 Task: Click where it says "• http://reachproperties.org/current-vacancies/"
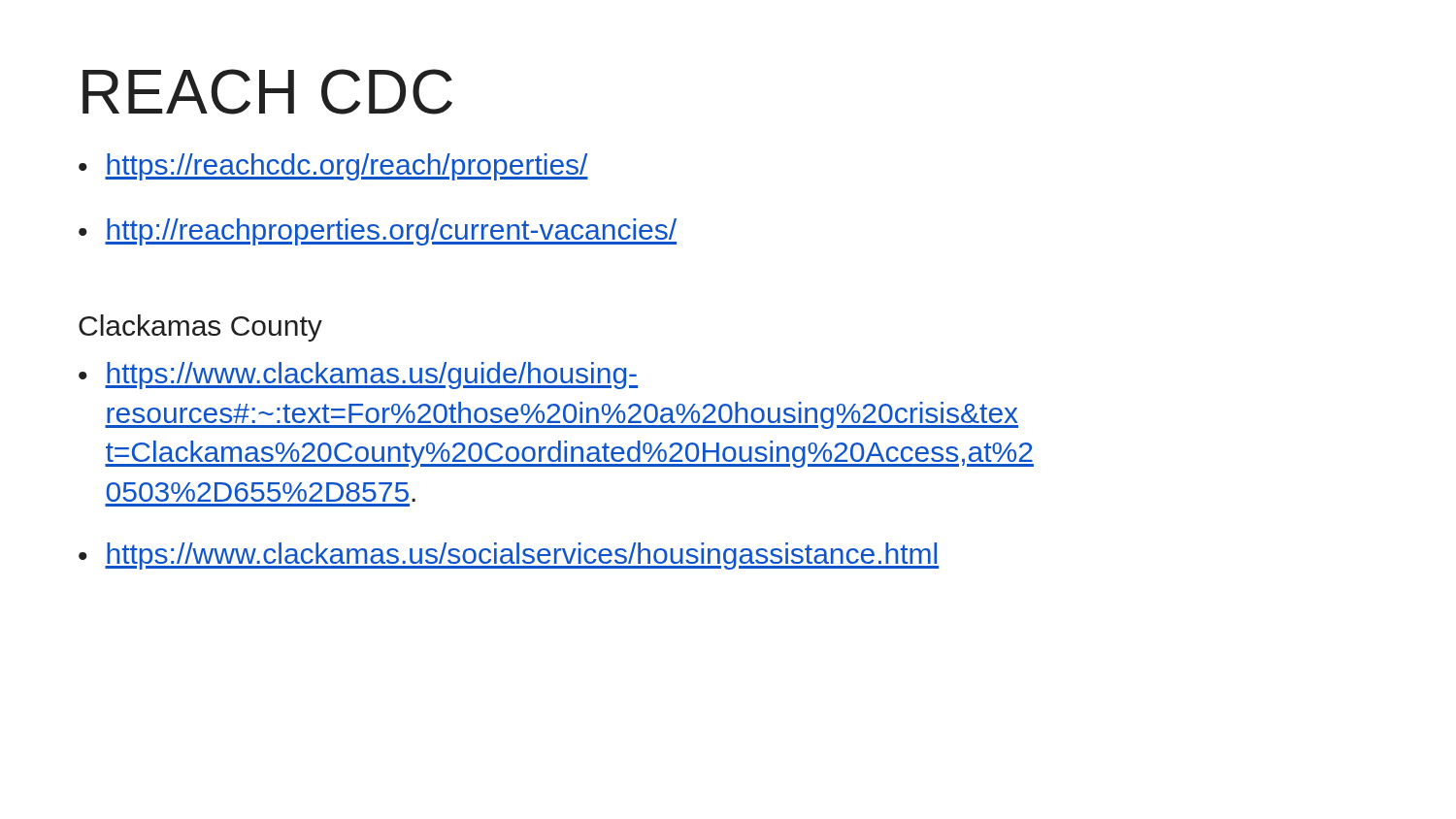(377, 231)
